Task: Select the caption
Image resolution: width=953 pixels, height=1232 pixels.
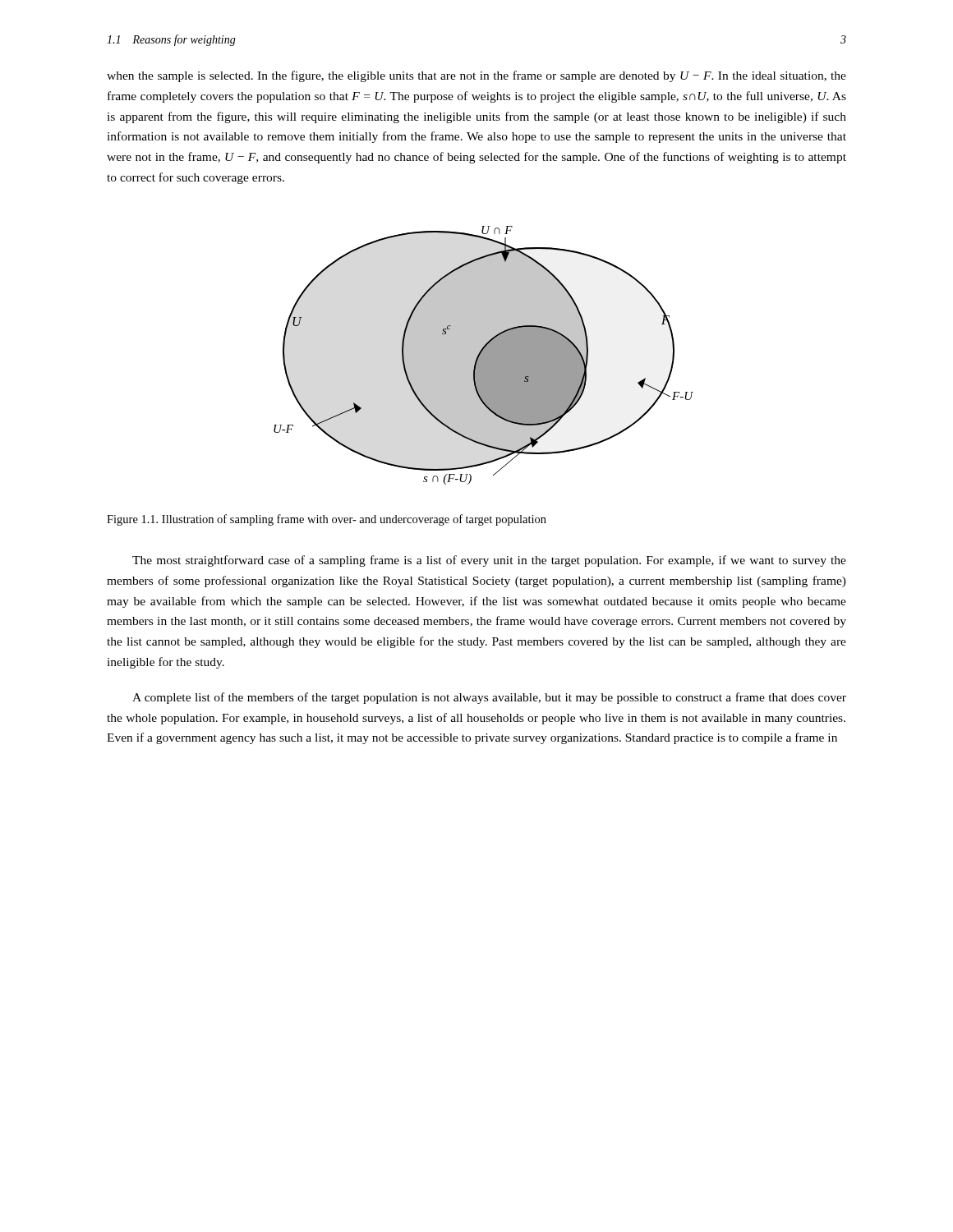Action: click(327, 519)
